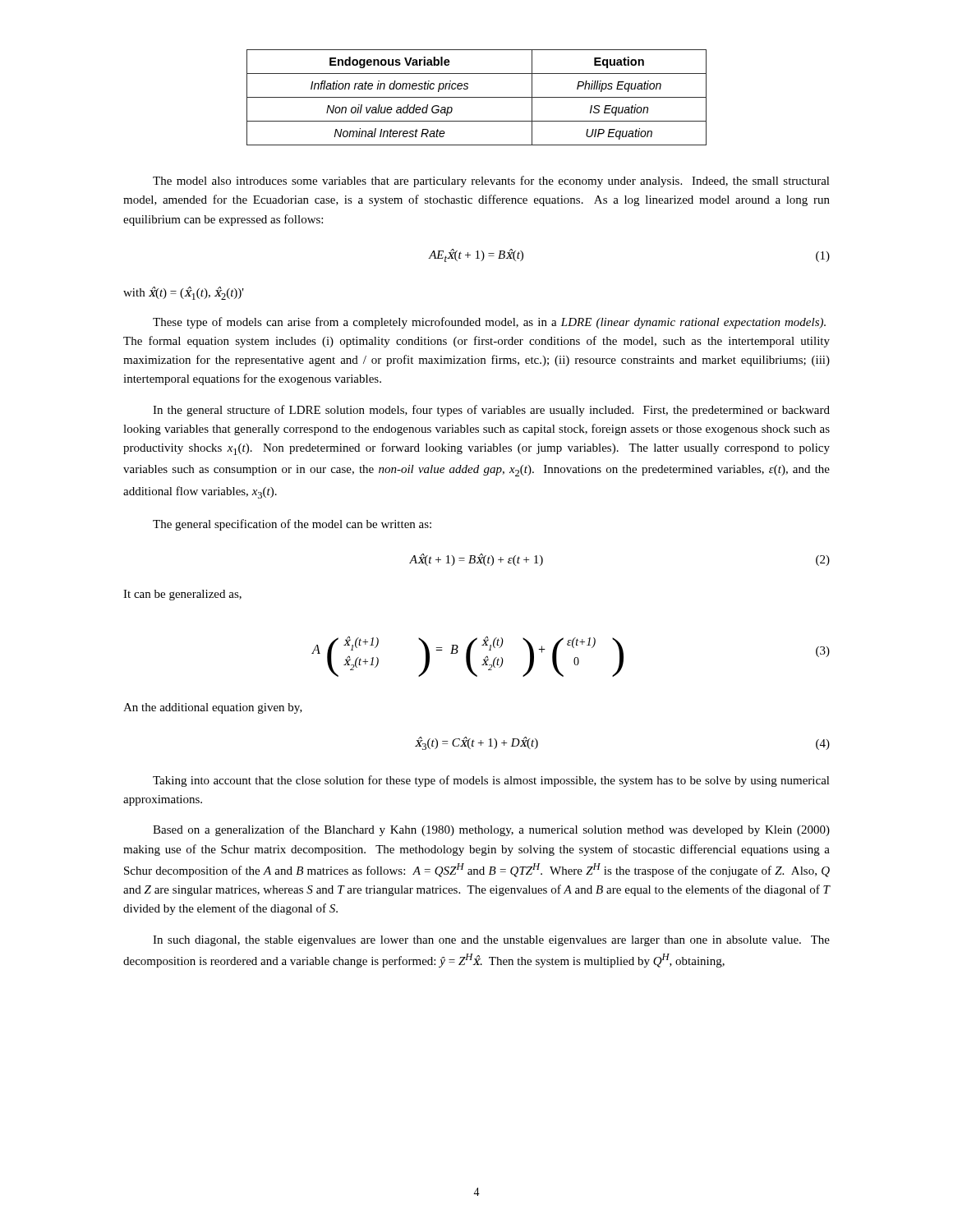Find "with x̂(t) = (x̂1(t), x̂2(t))'" on this page
Screen dimensions: 1232x953
(x=184, y=294)
